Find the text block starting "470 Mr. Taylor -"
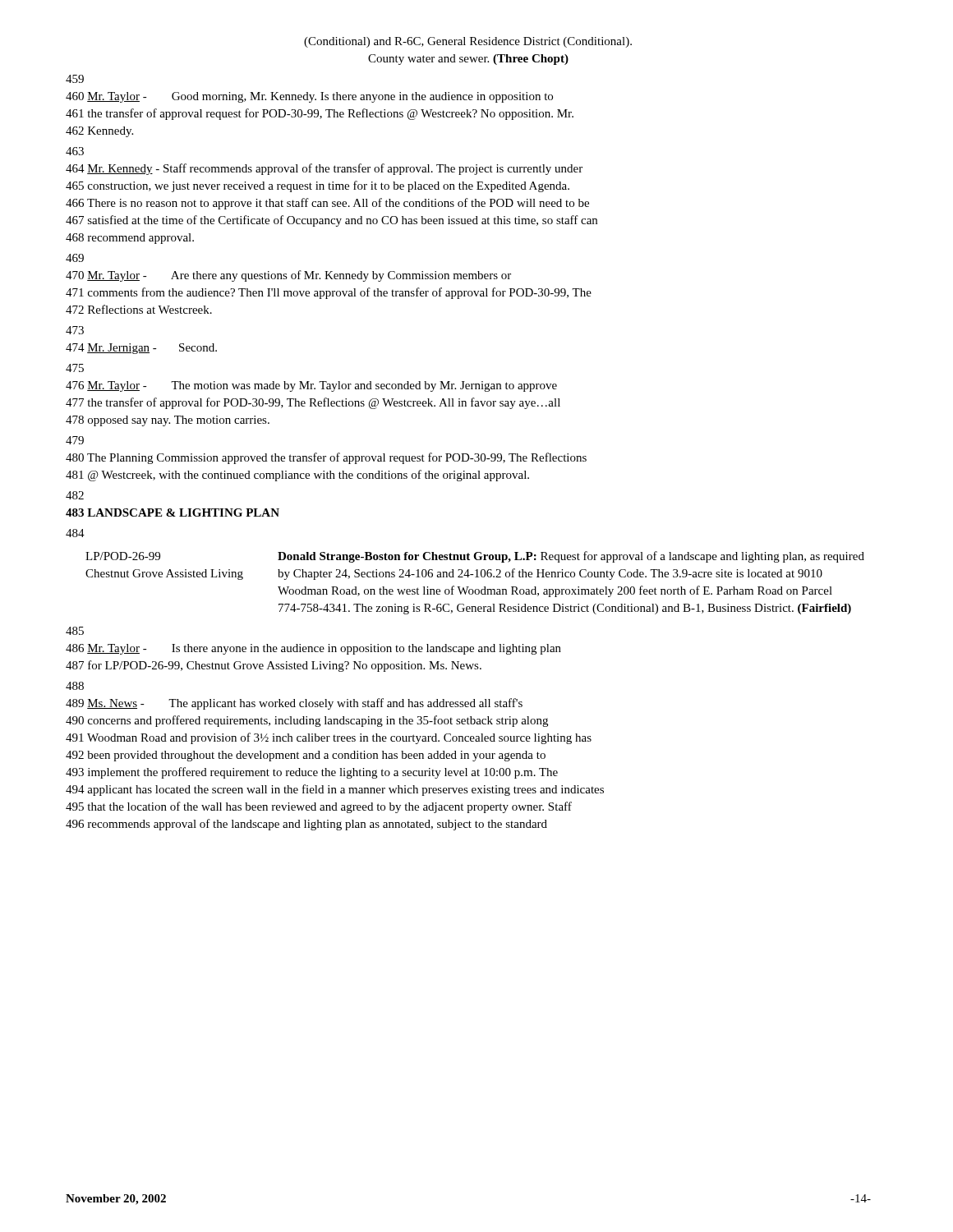This screenshot has height=1232, width=953. coord(468,293)
